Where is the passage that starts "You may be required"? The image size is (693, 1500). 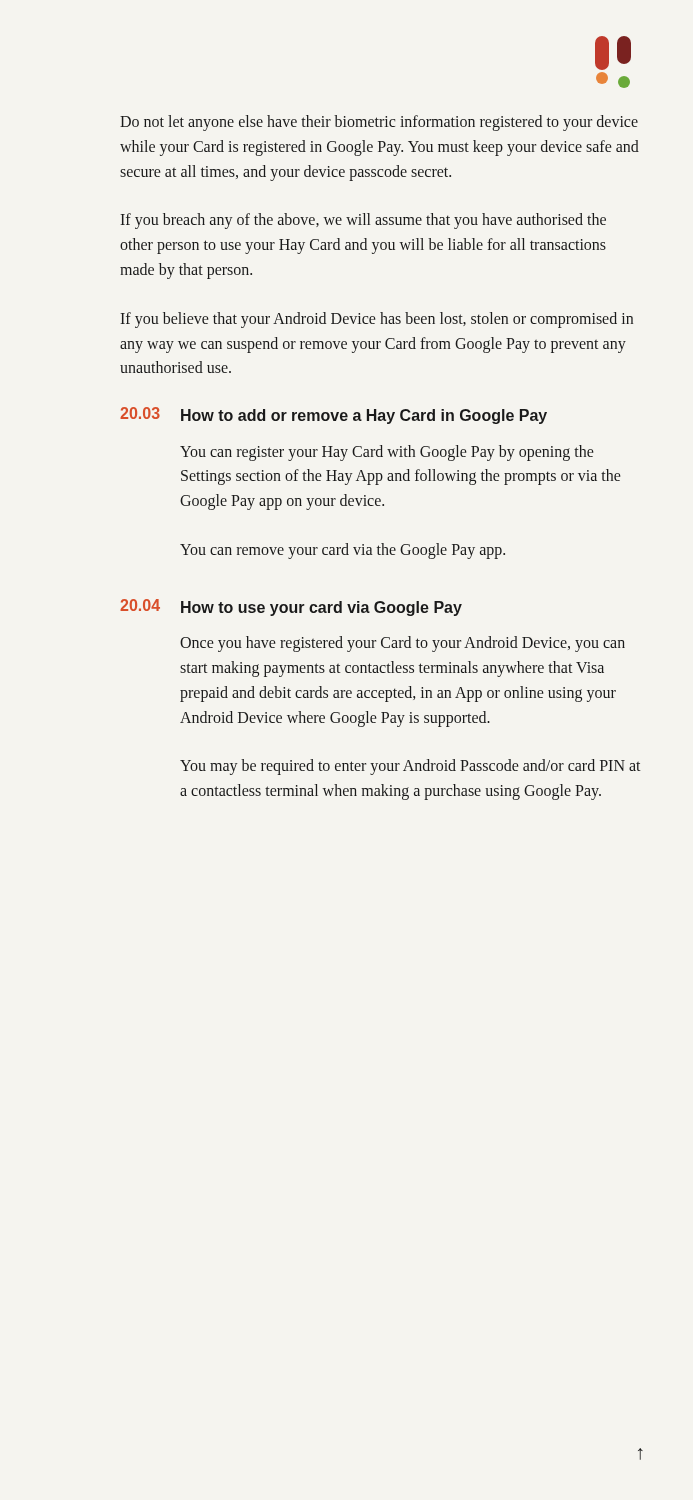click(x=410, y=778)
